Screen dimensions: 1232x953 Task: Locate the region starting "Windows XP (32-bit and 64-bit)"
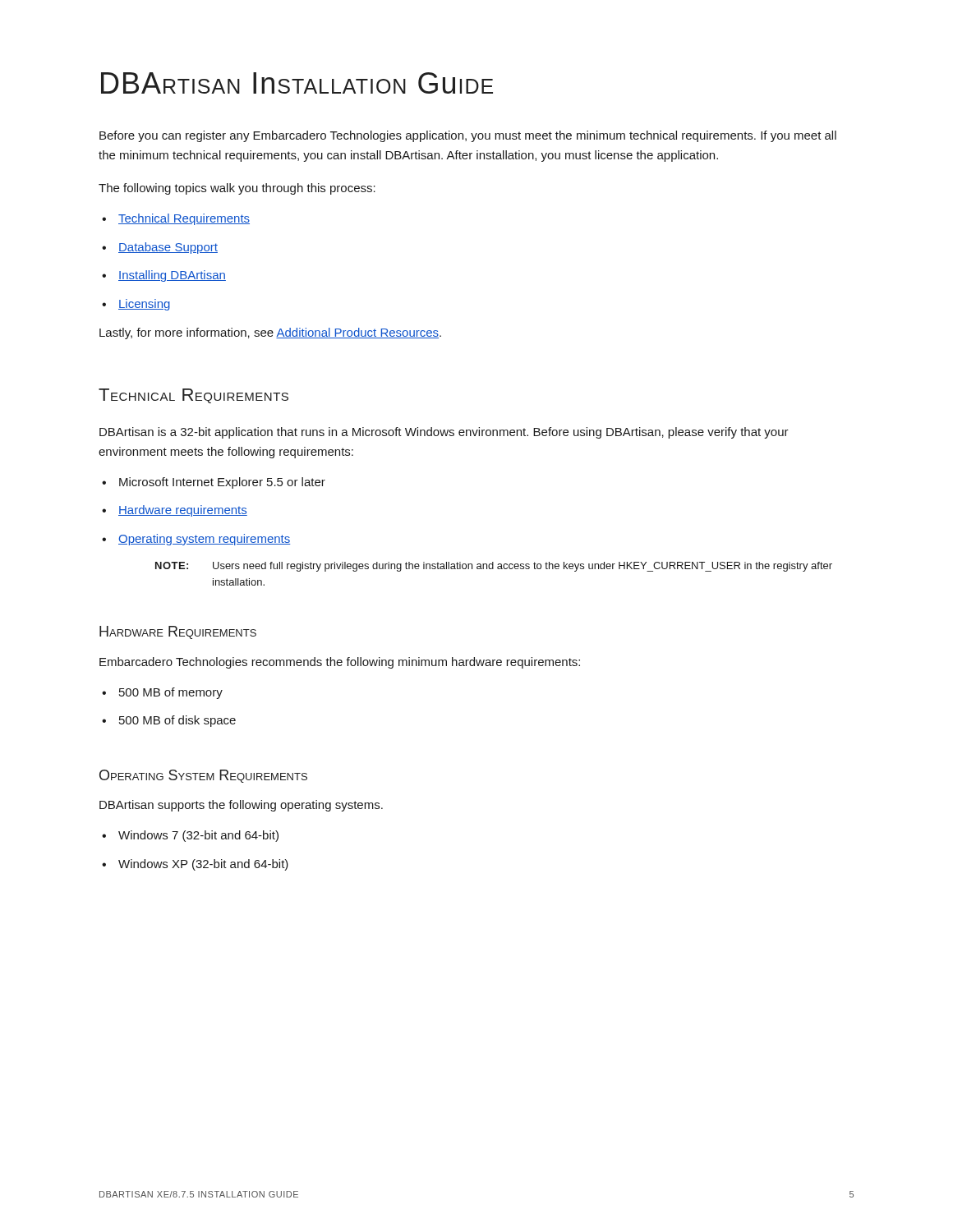195,865
